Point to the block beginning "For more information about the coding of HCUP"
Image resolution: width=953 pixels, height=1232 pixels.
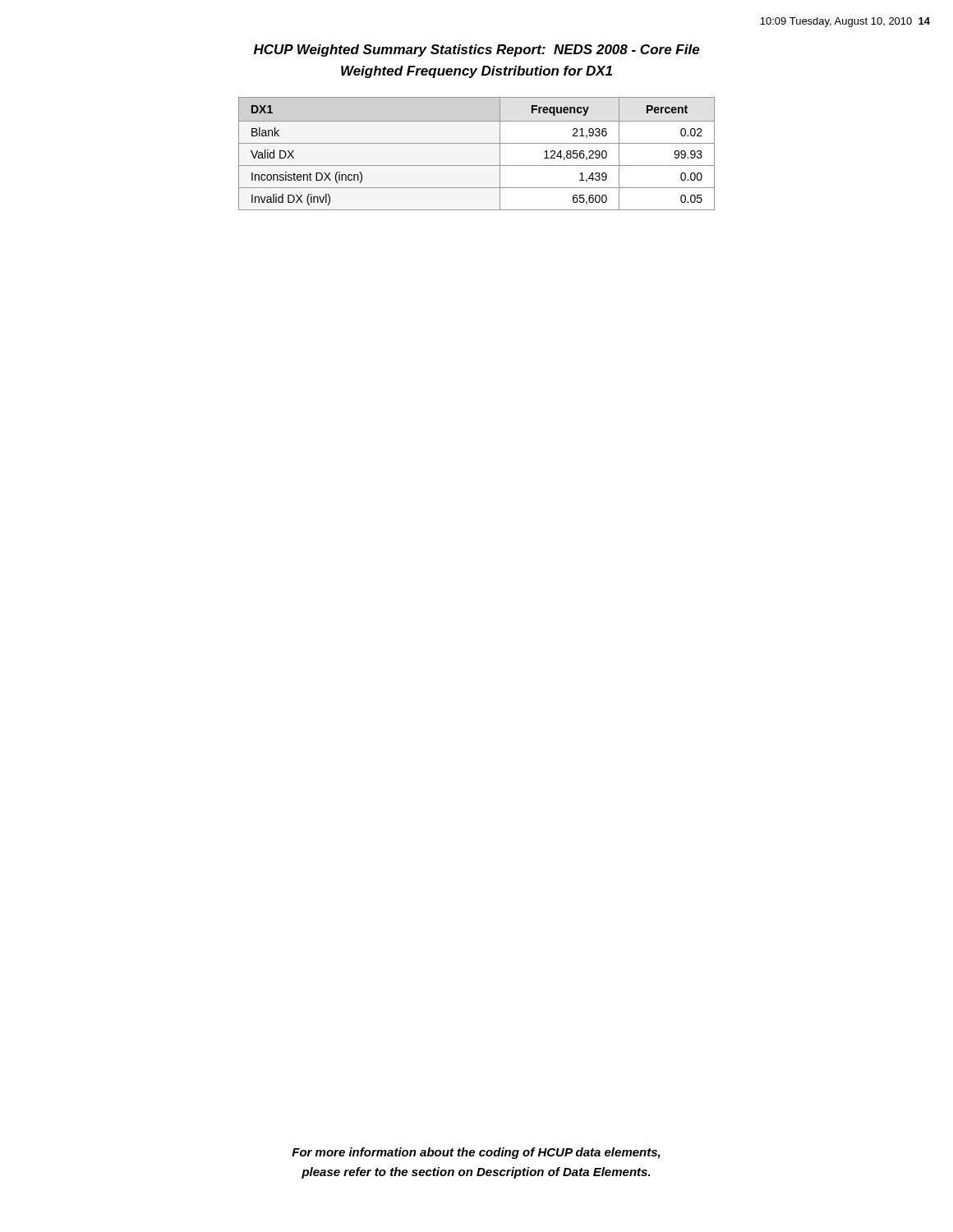point(476,1162)
